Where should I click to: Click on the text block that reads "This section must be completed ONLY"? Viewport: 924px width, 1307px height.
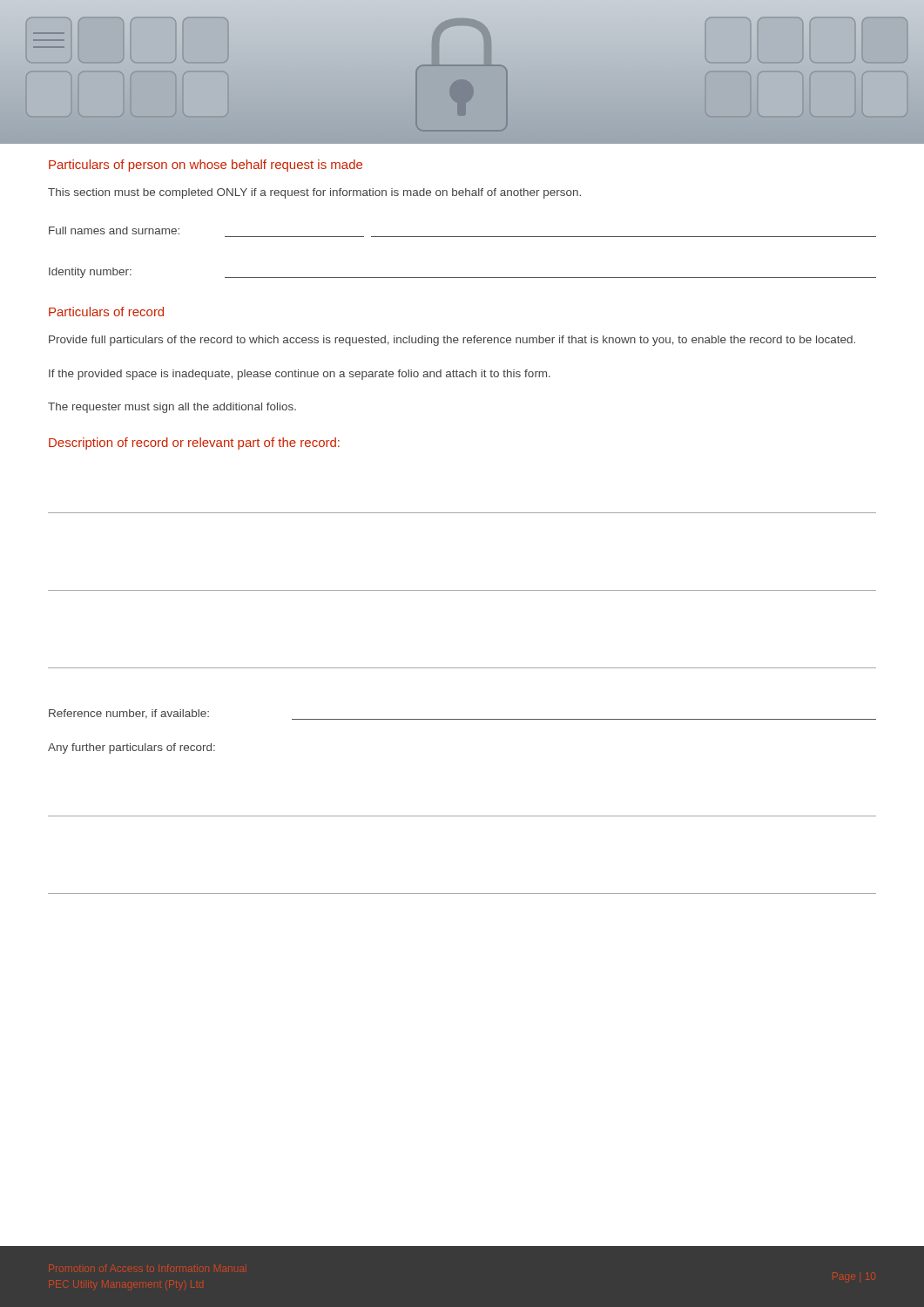pyautogui.click(x=315, y=192)
